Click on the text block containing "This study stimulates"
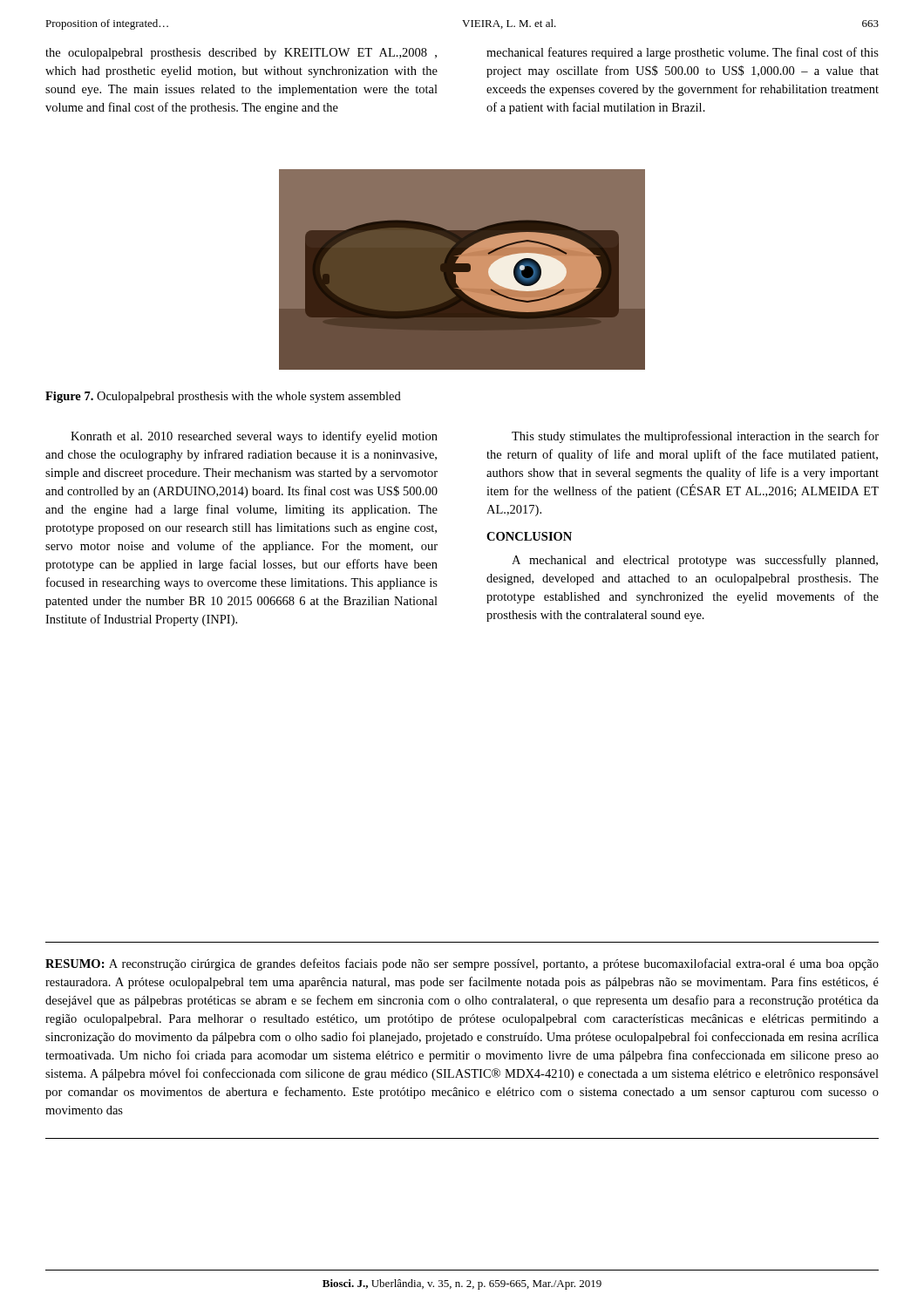 click(695, 437)
